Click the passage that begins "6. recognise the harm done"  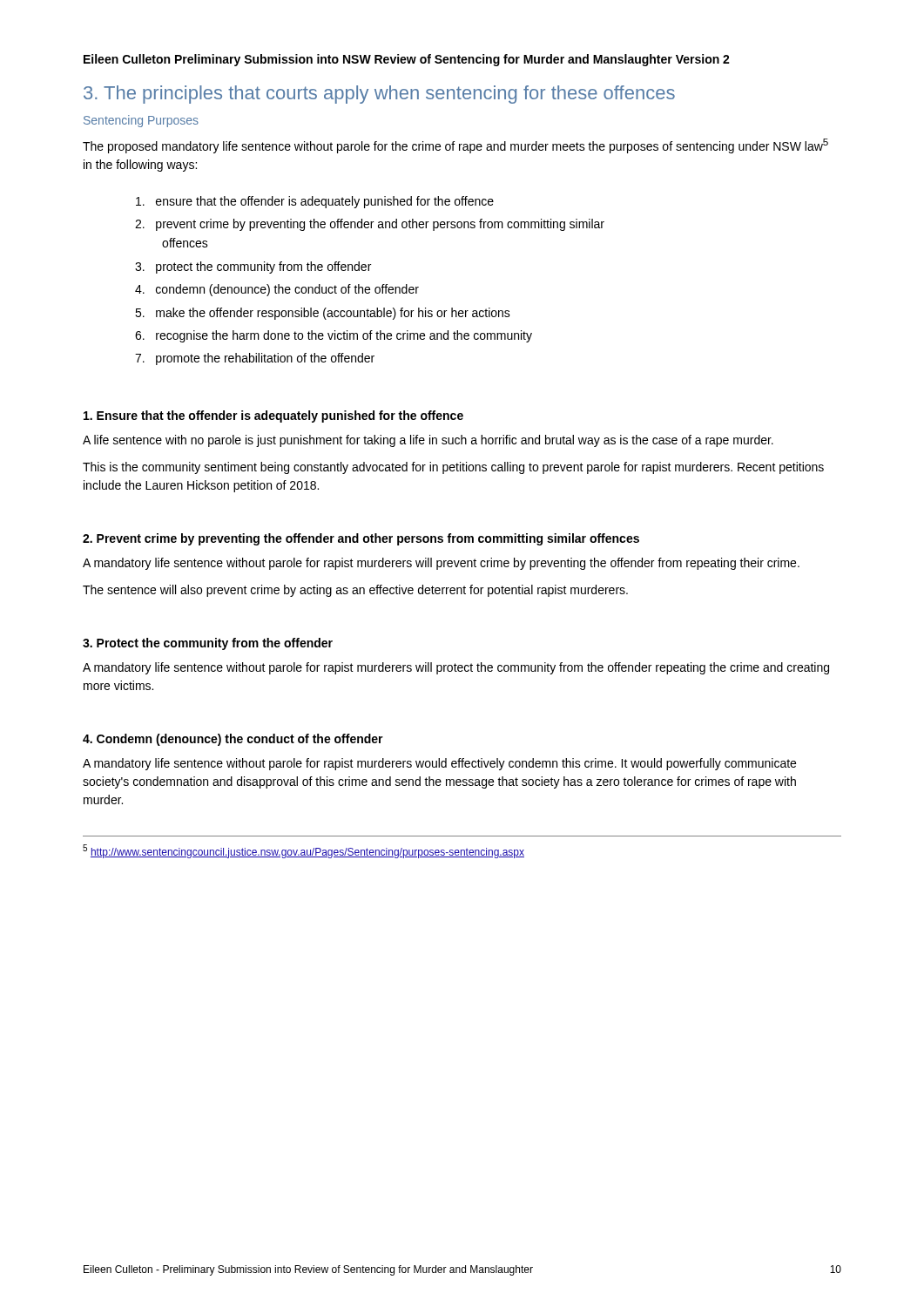(x=334, y=335)
